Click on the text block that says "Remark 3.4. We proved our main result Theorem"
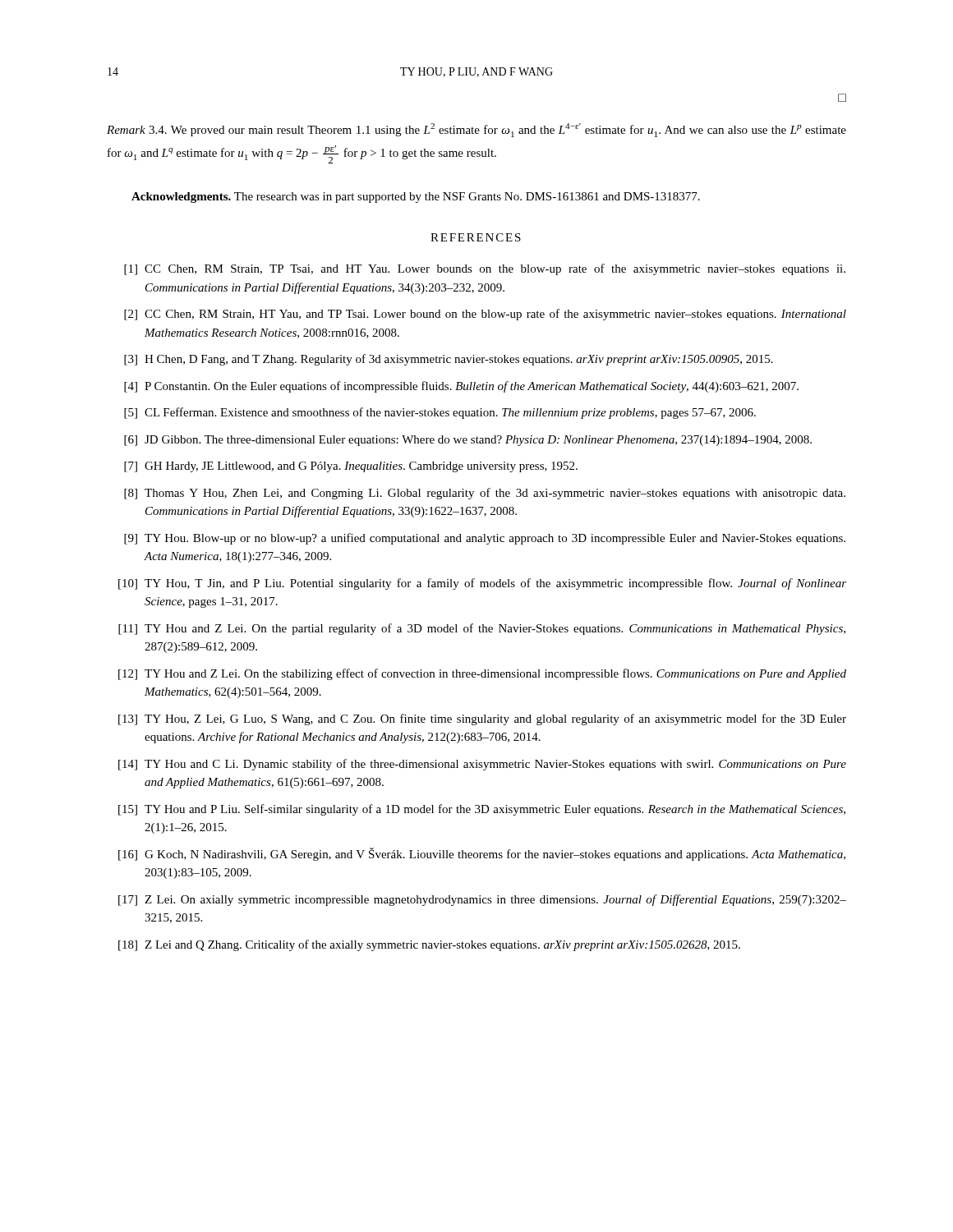This screenshot has height=1232, width=953. 476,143
